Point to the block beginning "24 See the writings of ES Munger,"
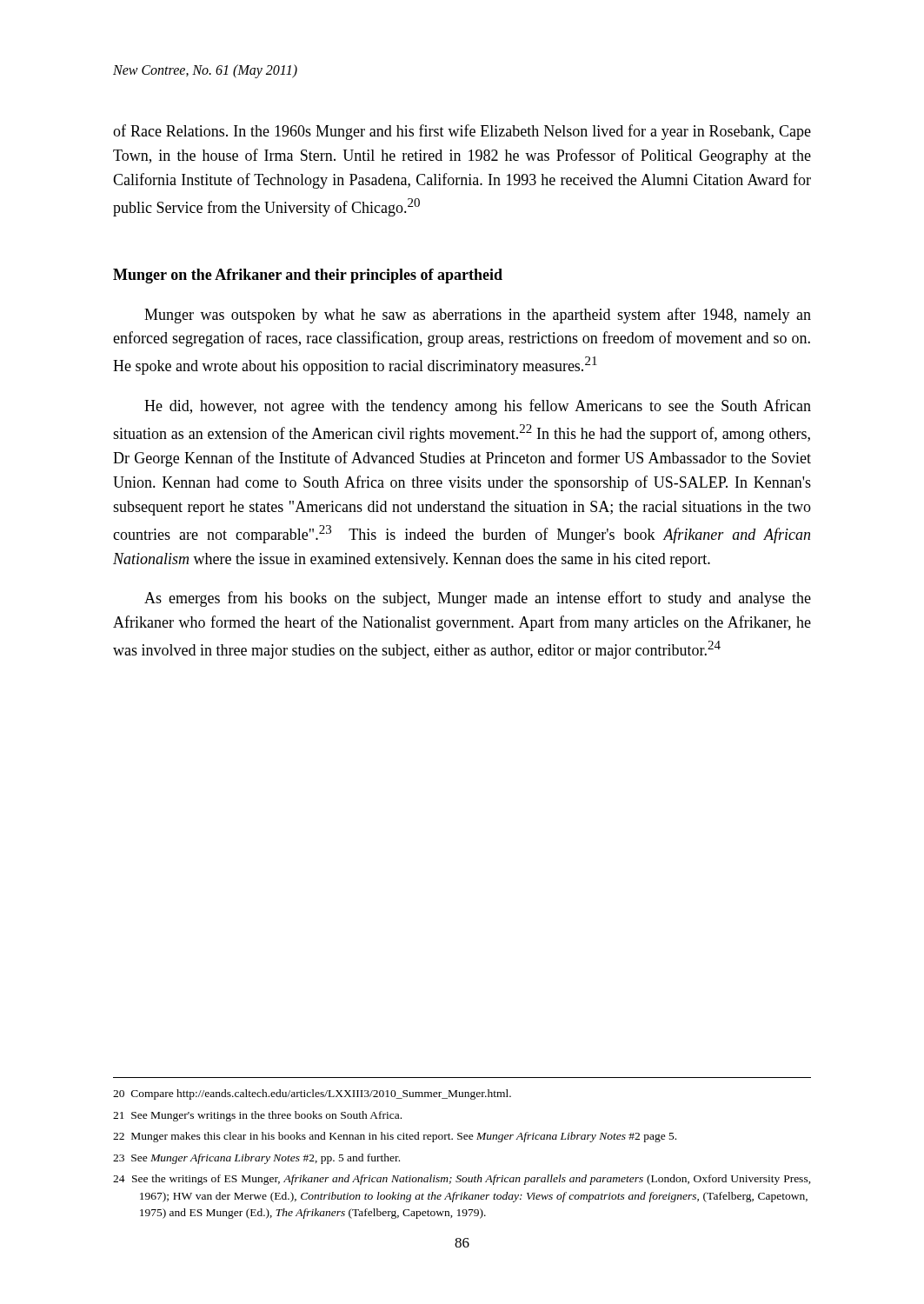 coord(462,1196)
